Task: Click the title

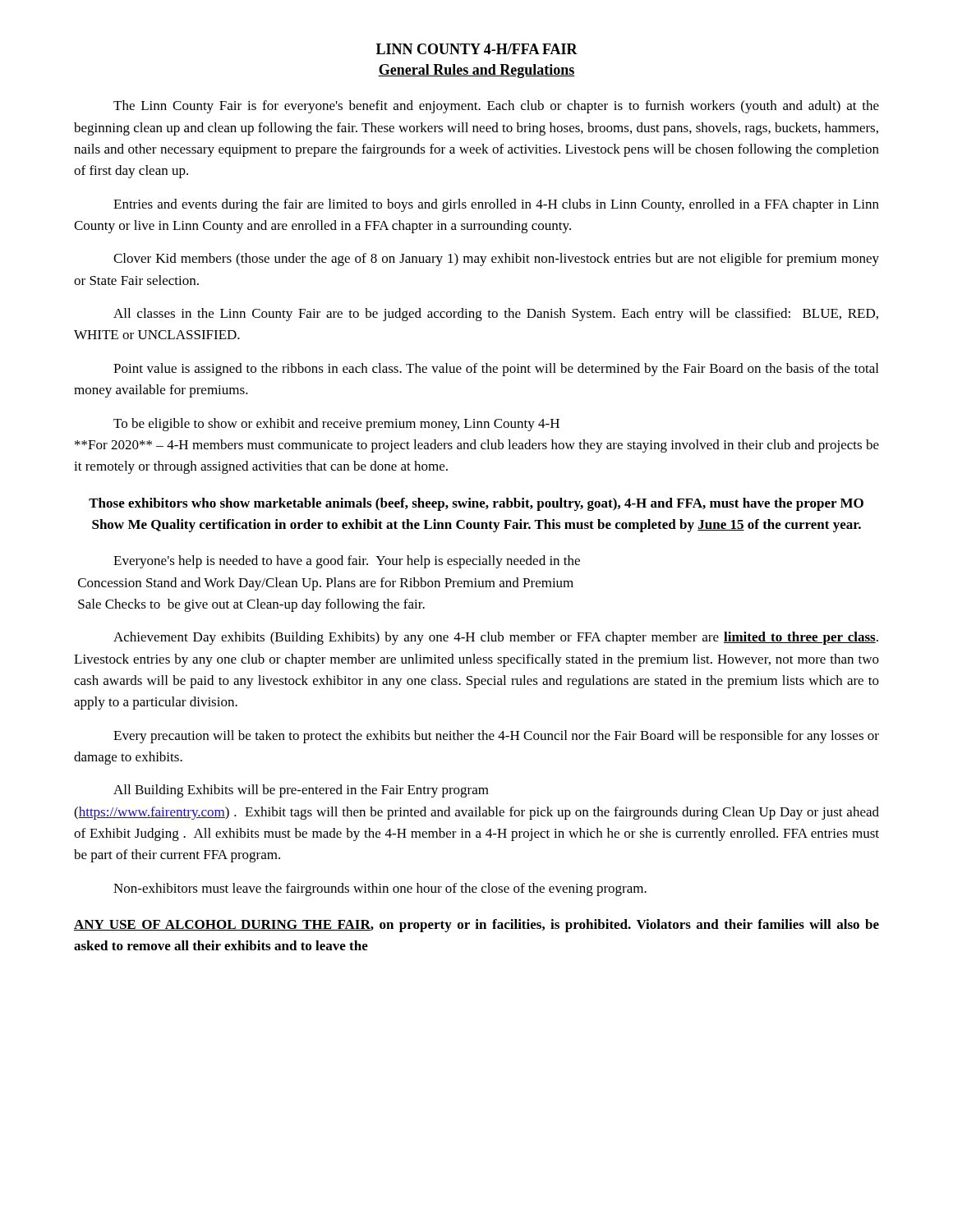Action: click(x=476, y=60)
